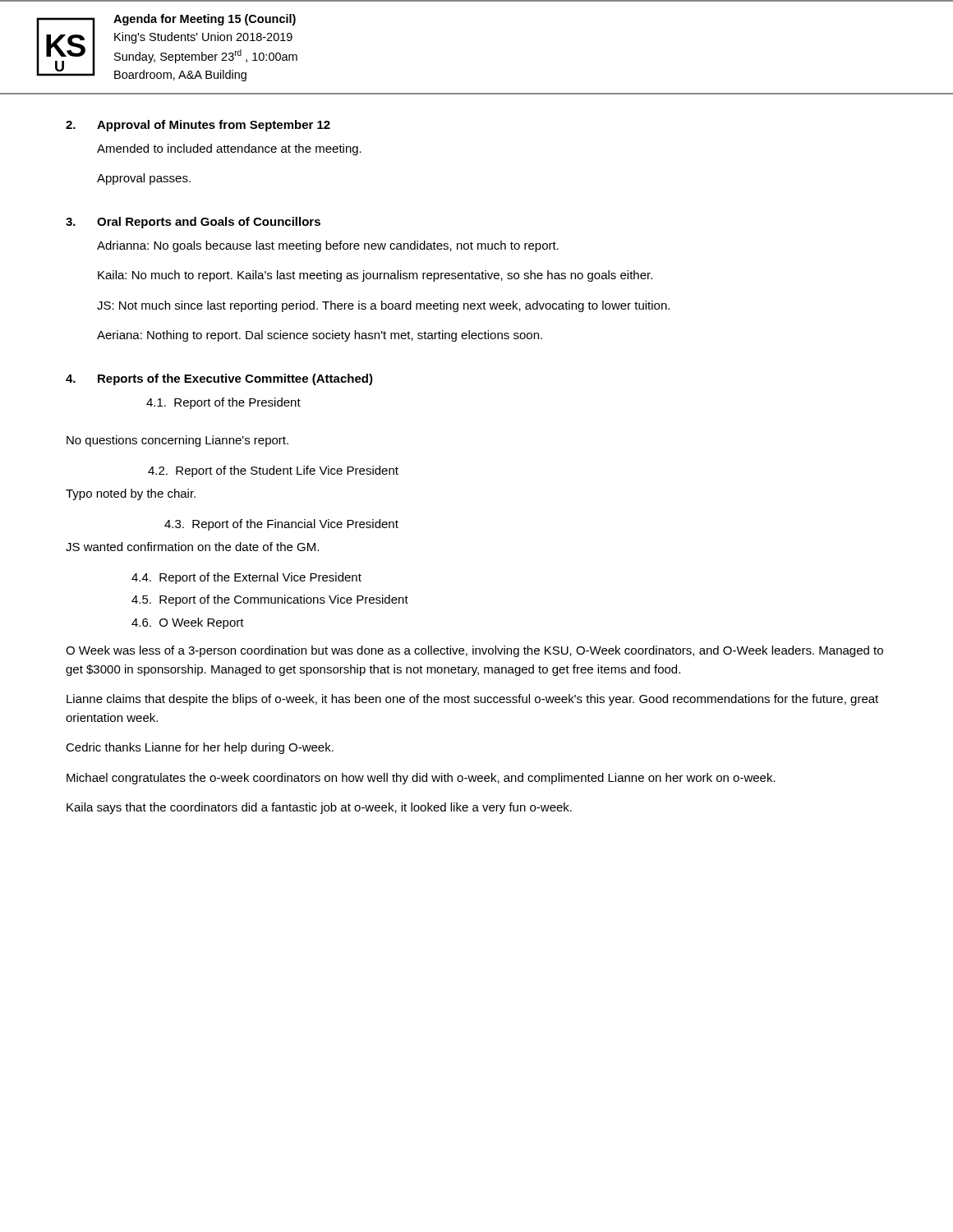Where is the passage that starts "Kaila: No much to"?

375,275
